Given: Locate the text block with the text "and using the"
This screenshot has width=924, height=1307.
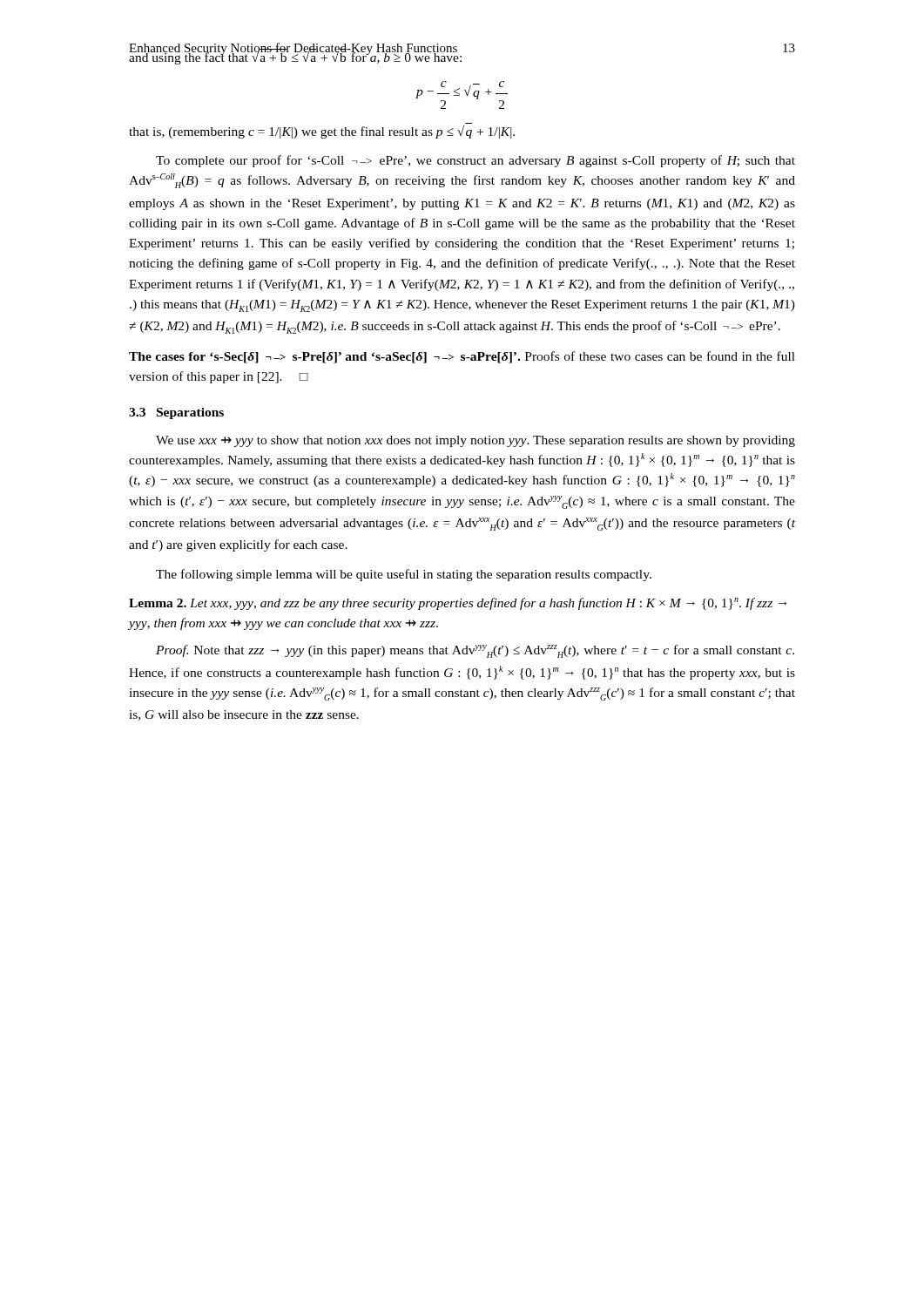Looking at the screenshot, I should pyautogui.click(x=296, y=57).
